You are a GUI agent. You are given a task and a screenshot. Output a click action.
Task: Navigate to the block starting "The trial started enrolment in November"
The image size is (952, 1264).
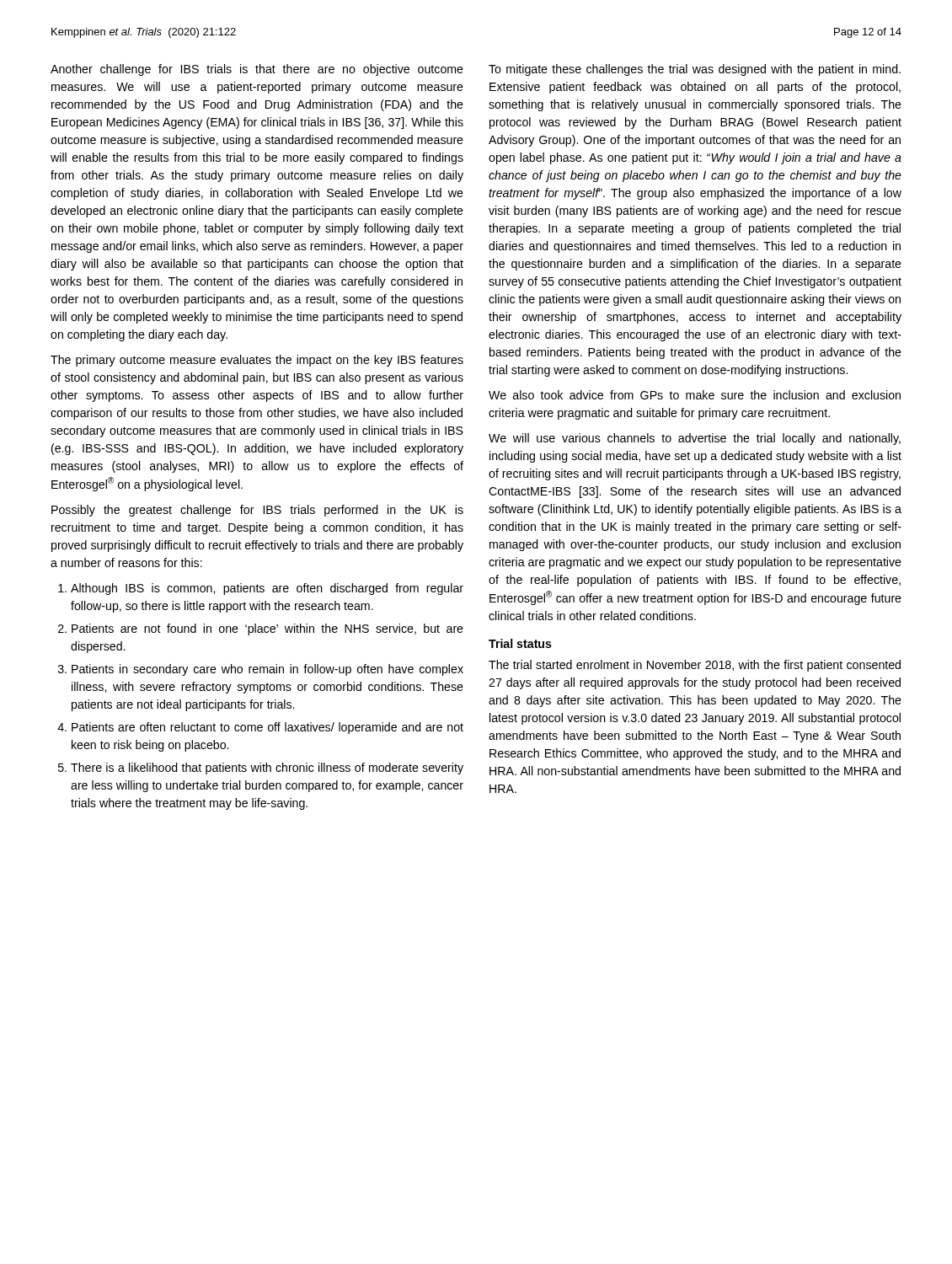point(695,727)
